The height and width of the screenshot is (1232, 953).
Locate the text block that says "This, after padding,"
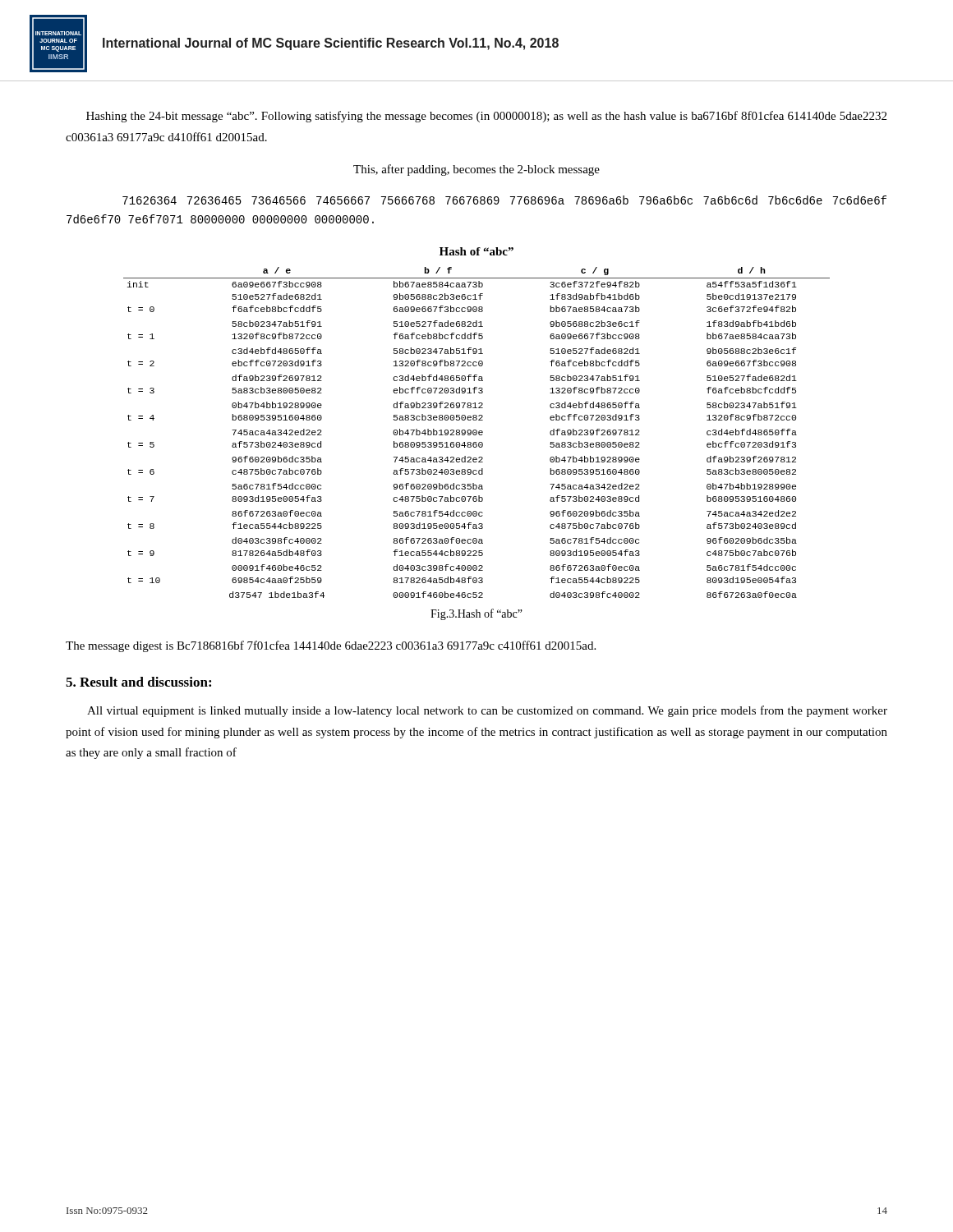pos(476,169)
